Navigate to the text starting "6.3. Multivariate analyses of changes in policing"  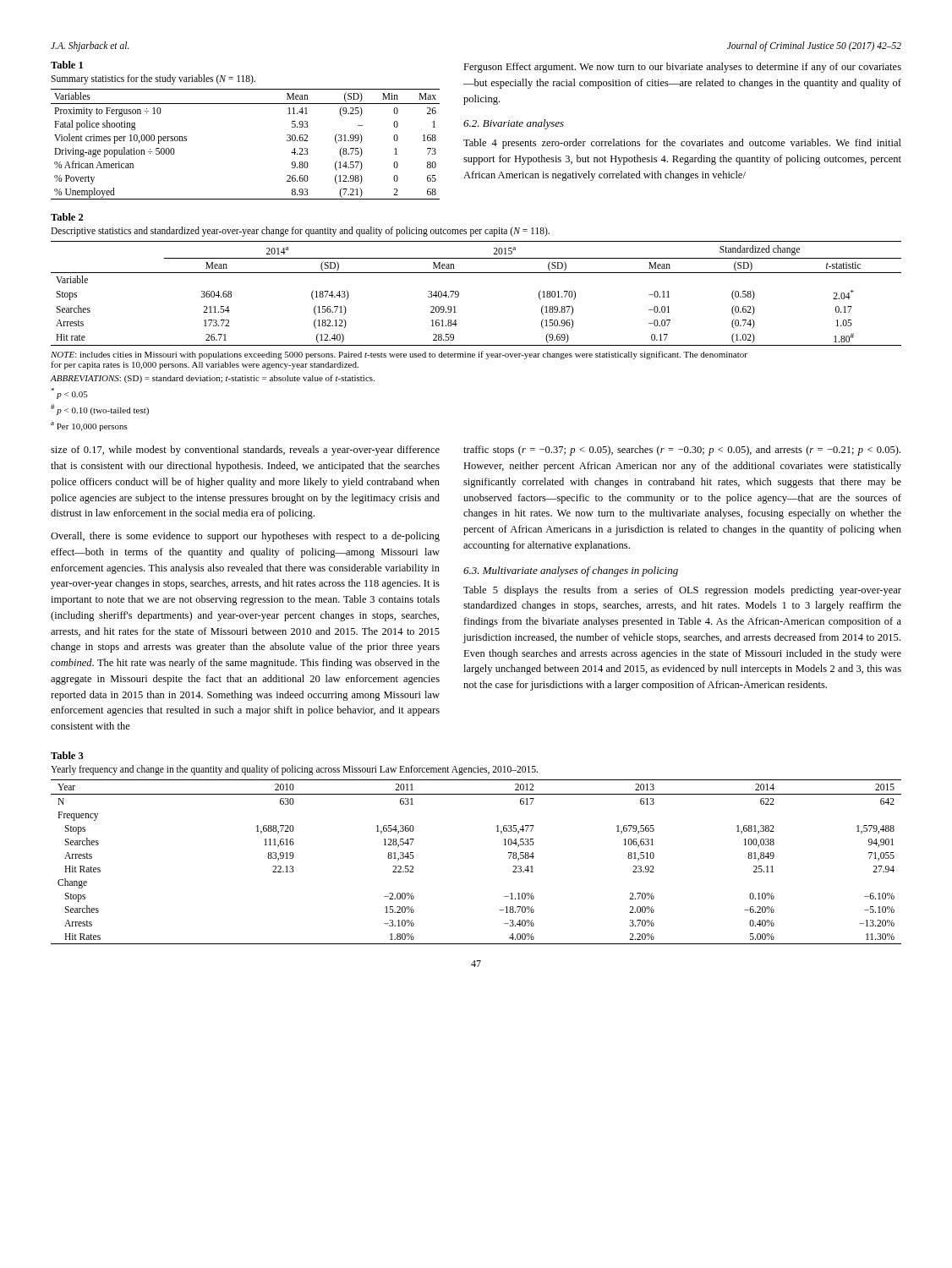(571, 570)
